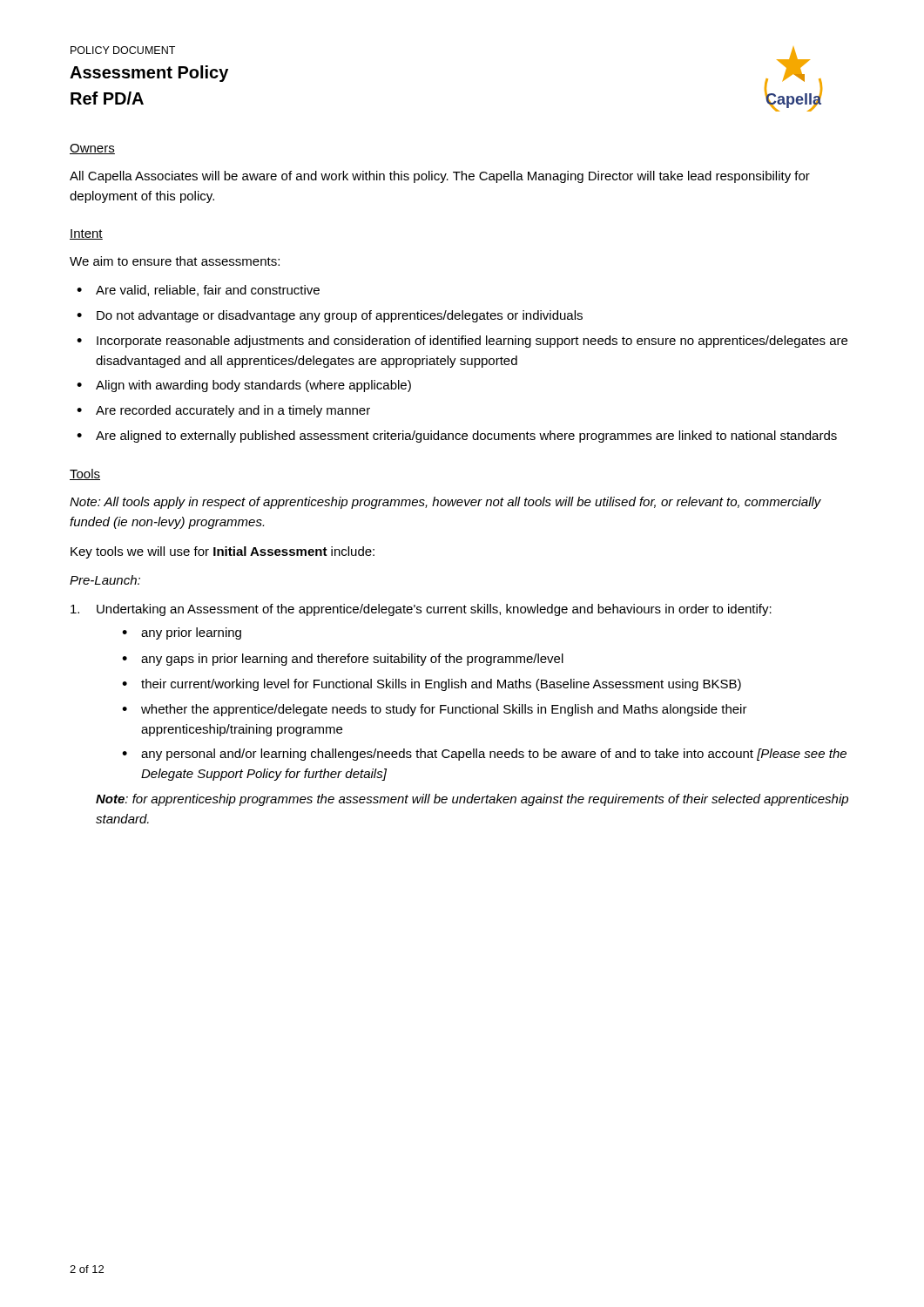This screenshot has height=1307, width=924.
Task: Find the list item containing "• Incorporate reasonable adjustments"
Action: pyautogui.click(x=465, y=351)
